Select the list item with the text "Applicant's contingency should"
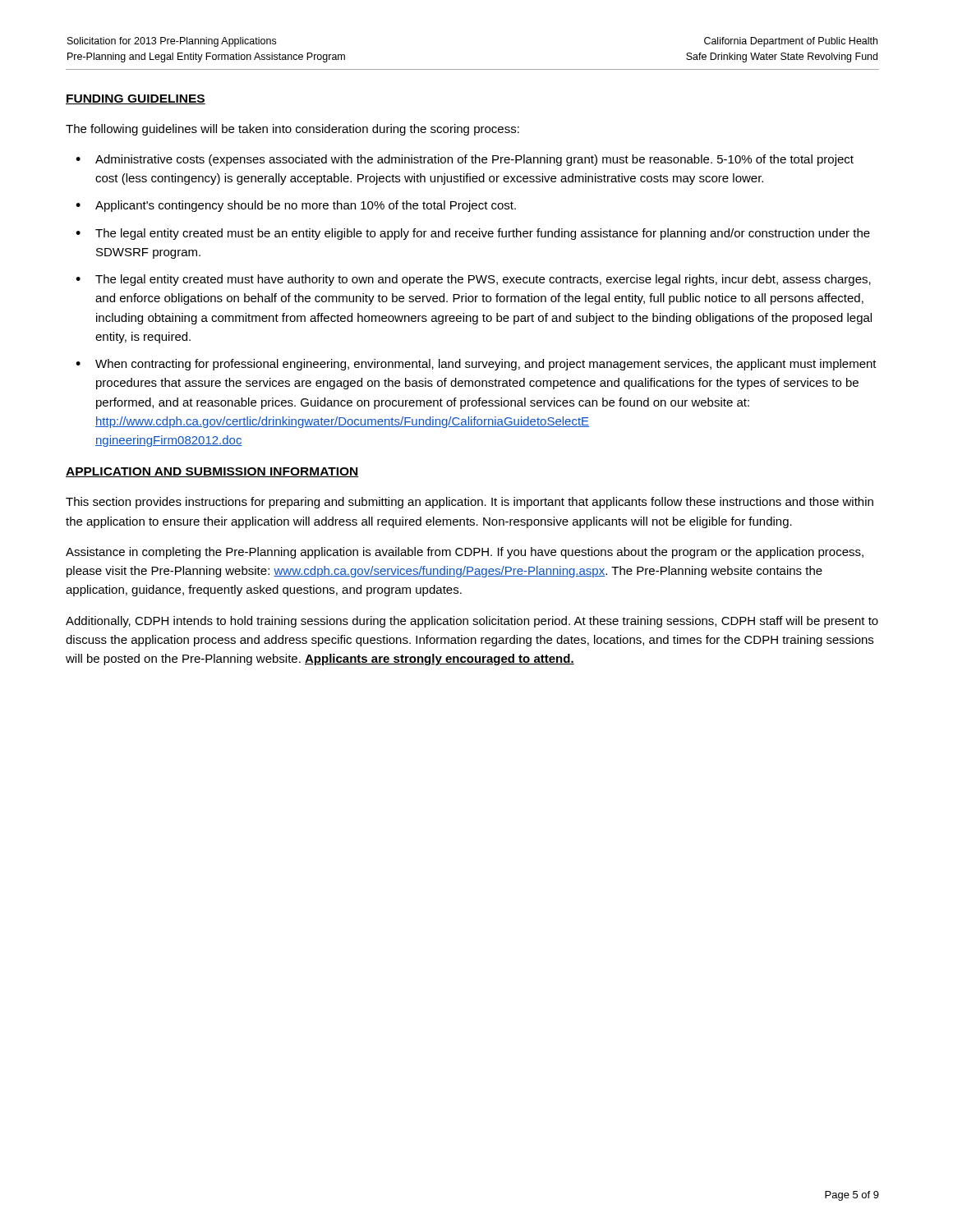The width and height of the screenshot is (953, 1232). [306, 205]
